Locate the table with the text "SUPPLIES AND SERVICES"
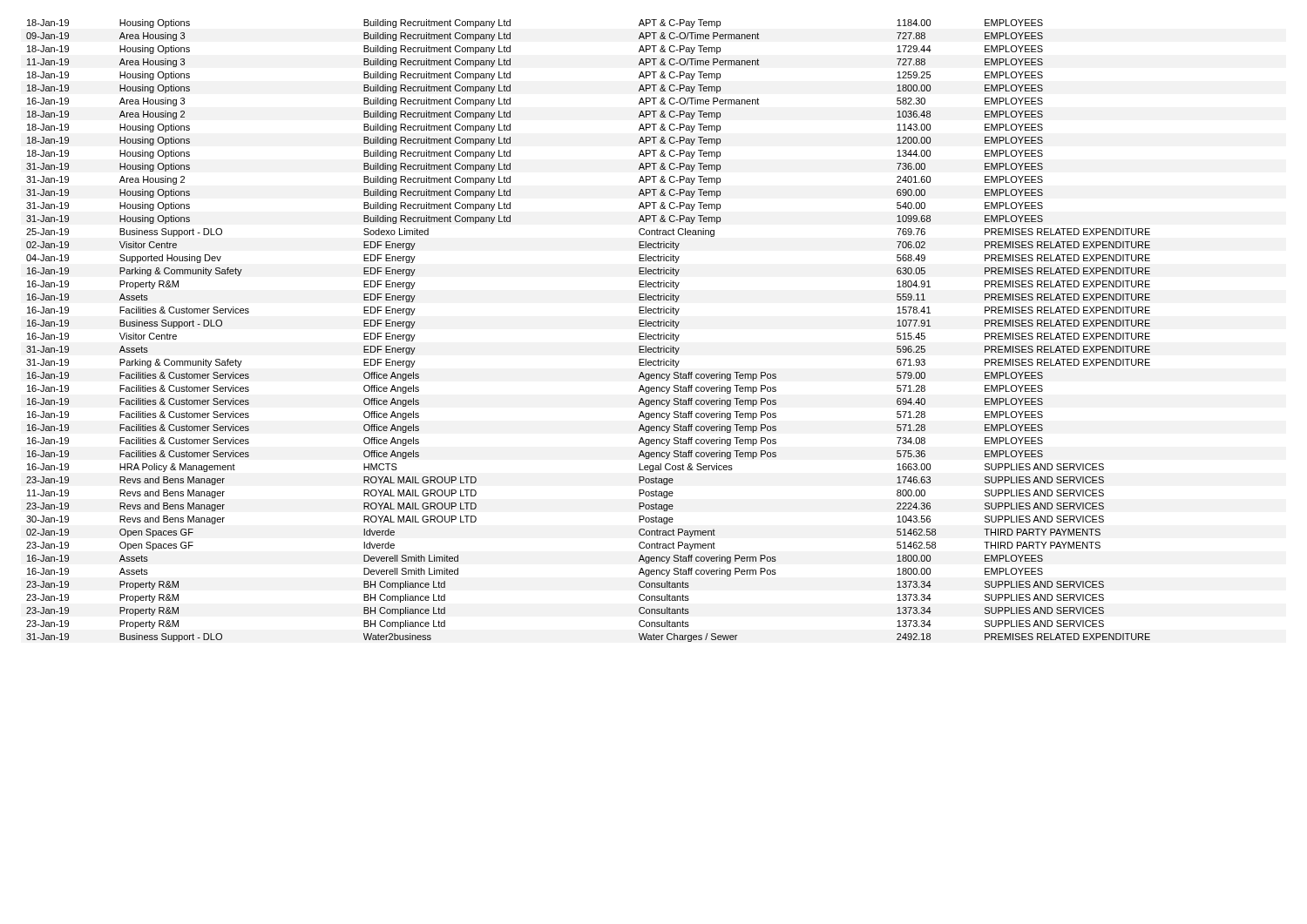 pos(654,329)
